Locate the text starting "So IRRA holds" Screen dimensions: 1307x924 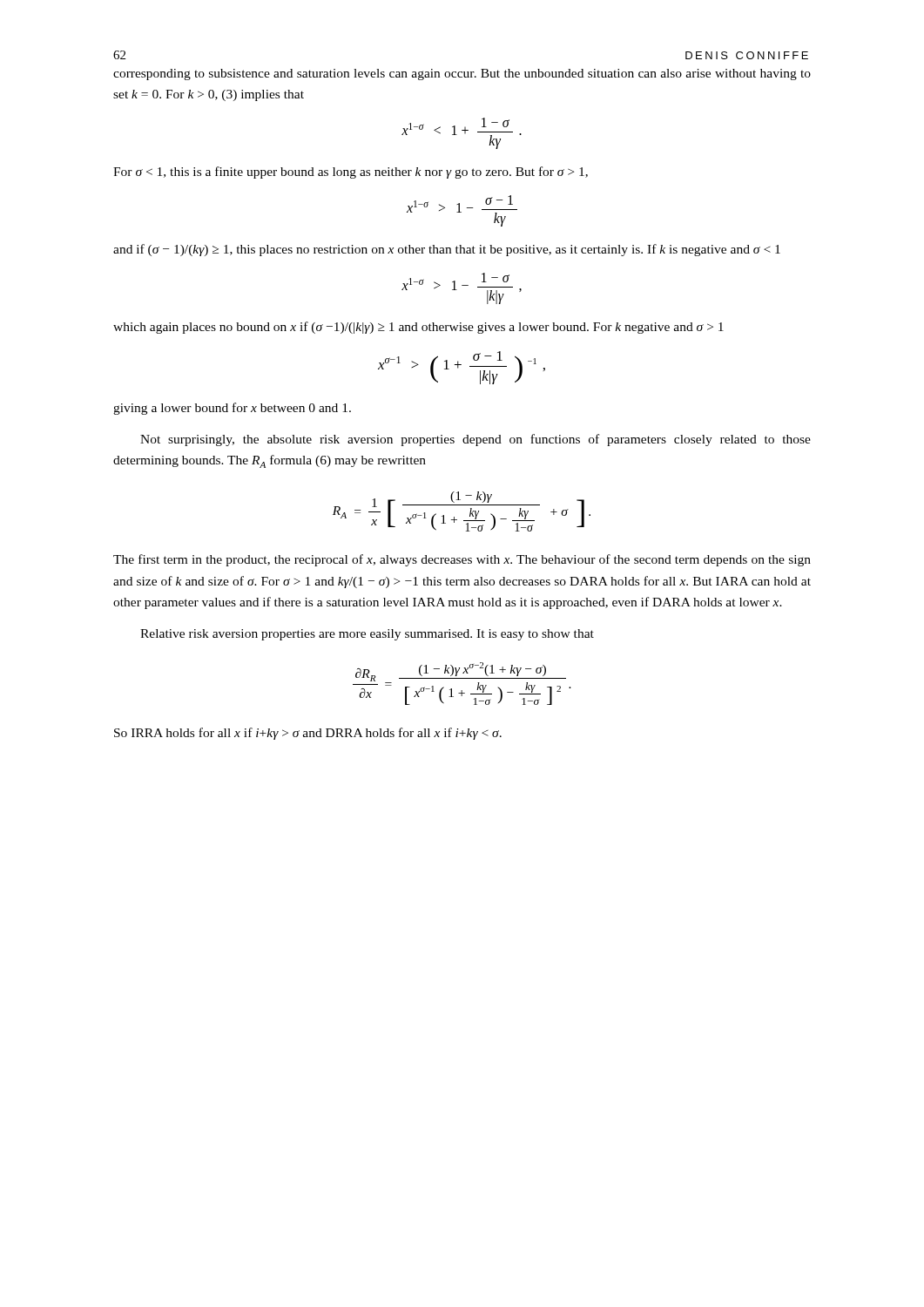click(462, 733)
